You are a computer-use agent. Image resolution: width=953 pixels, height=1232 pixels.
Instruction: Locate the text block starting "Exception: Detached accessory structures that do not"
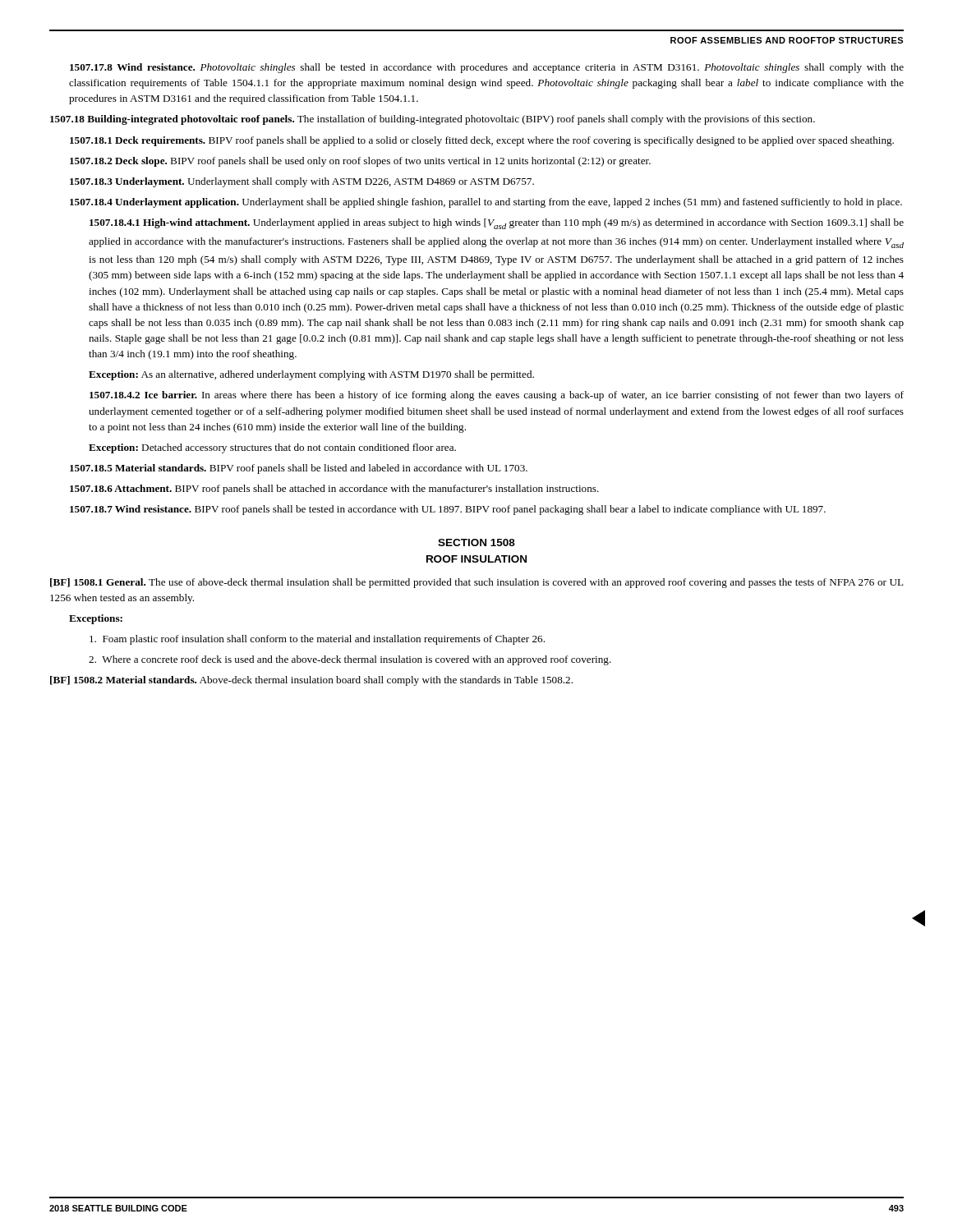tap(272, 448)
